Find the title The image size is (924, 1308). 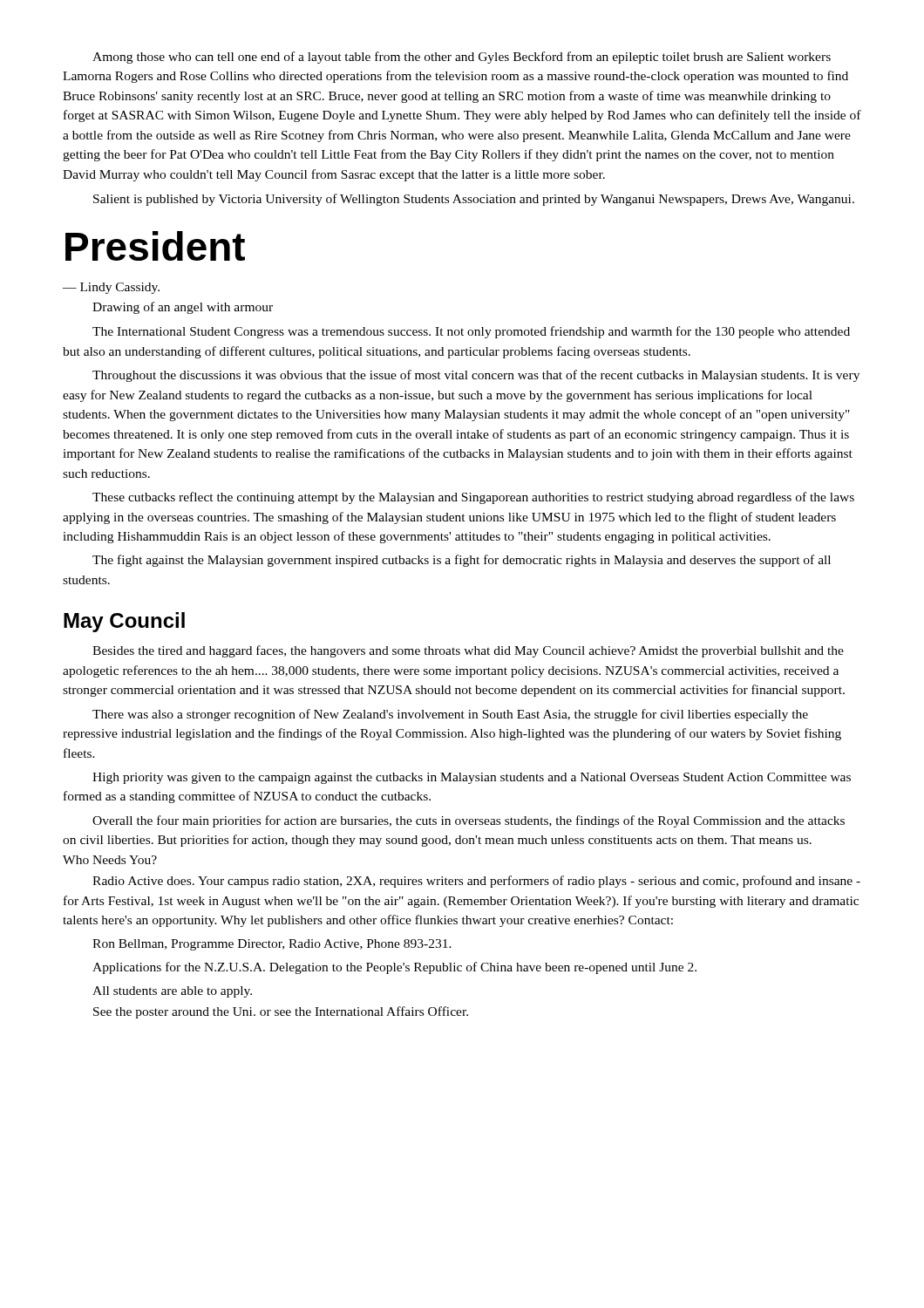462,247
